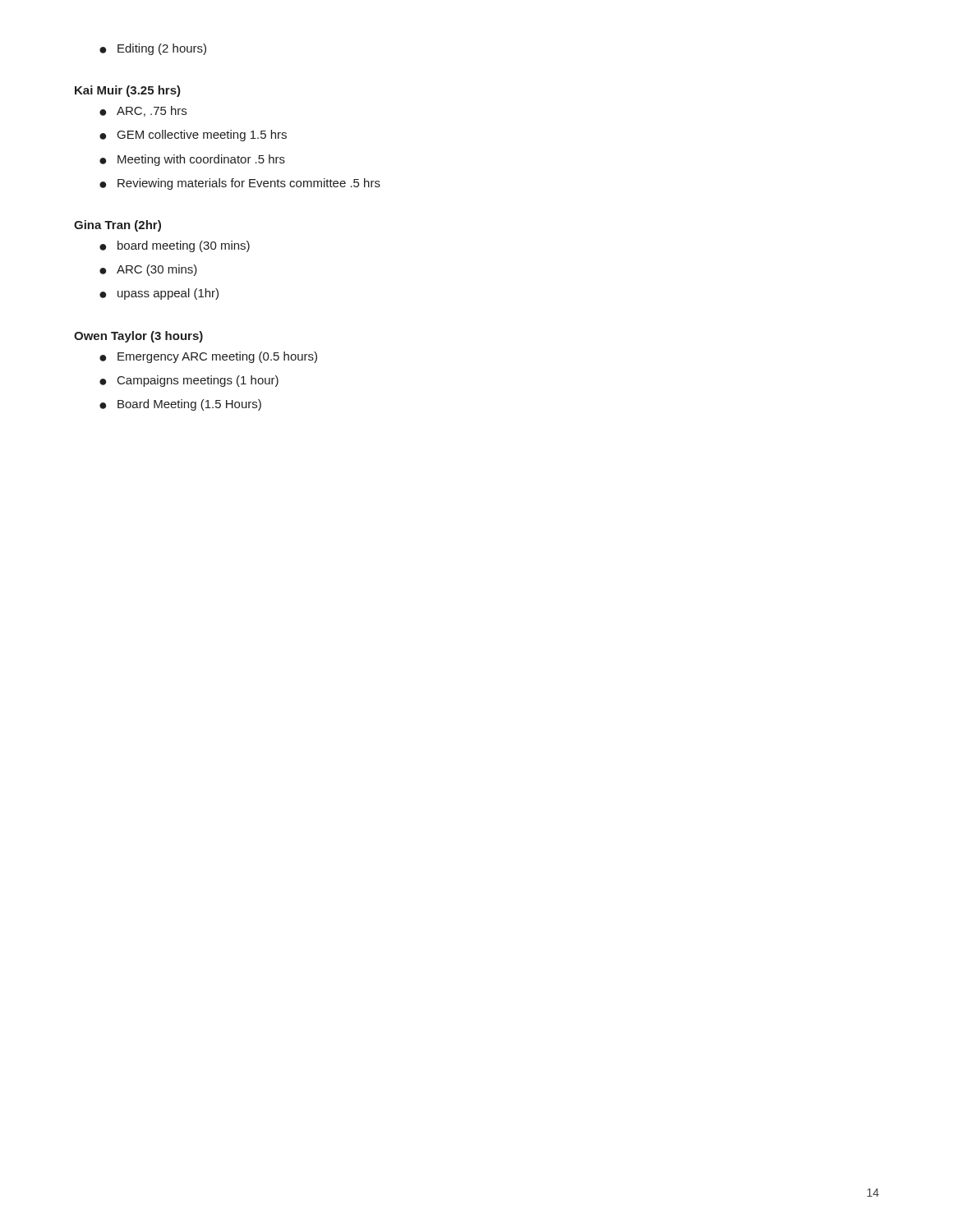This screenshot has height=1232, width=953.
Task: Locate the text "● Campaigns meetings (1 hour)"
Action: 189,381
